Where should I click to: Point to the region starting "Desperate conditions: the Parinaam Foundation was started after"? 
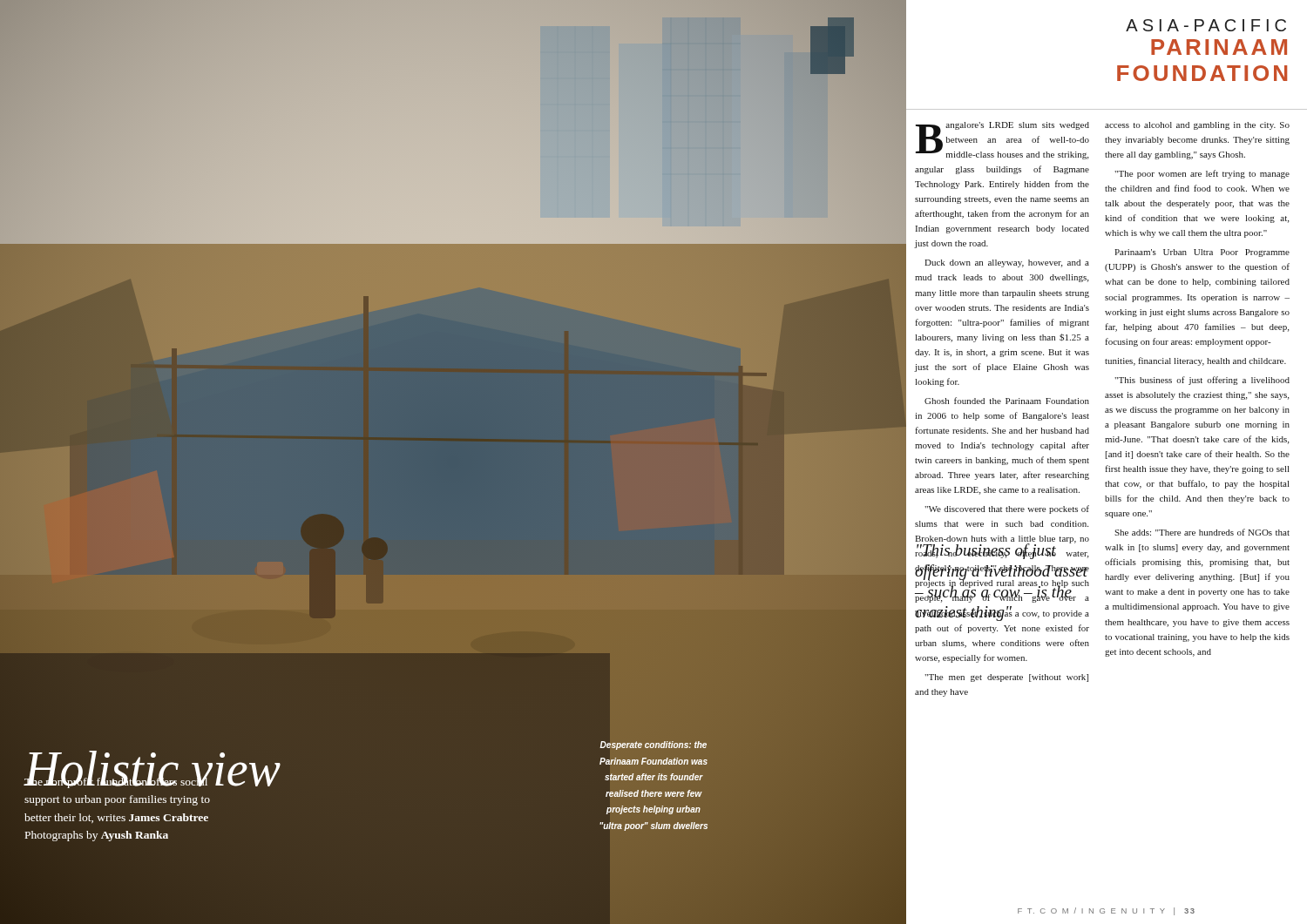pyautogui.click(x=654, y=785)
